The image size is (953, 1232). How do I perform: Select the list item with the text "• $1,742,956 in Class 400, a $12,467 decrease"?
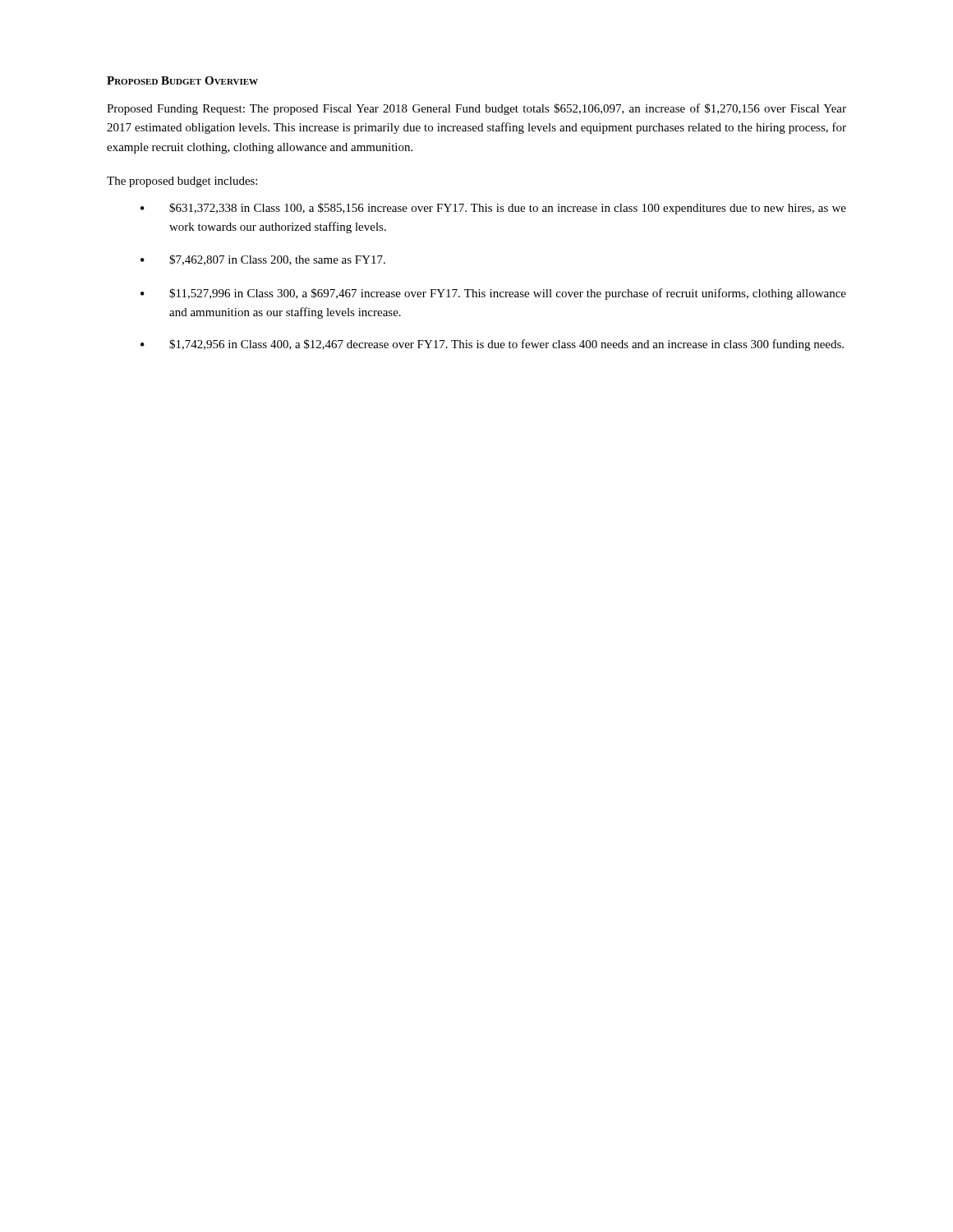[x=493, y=346]
